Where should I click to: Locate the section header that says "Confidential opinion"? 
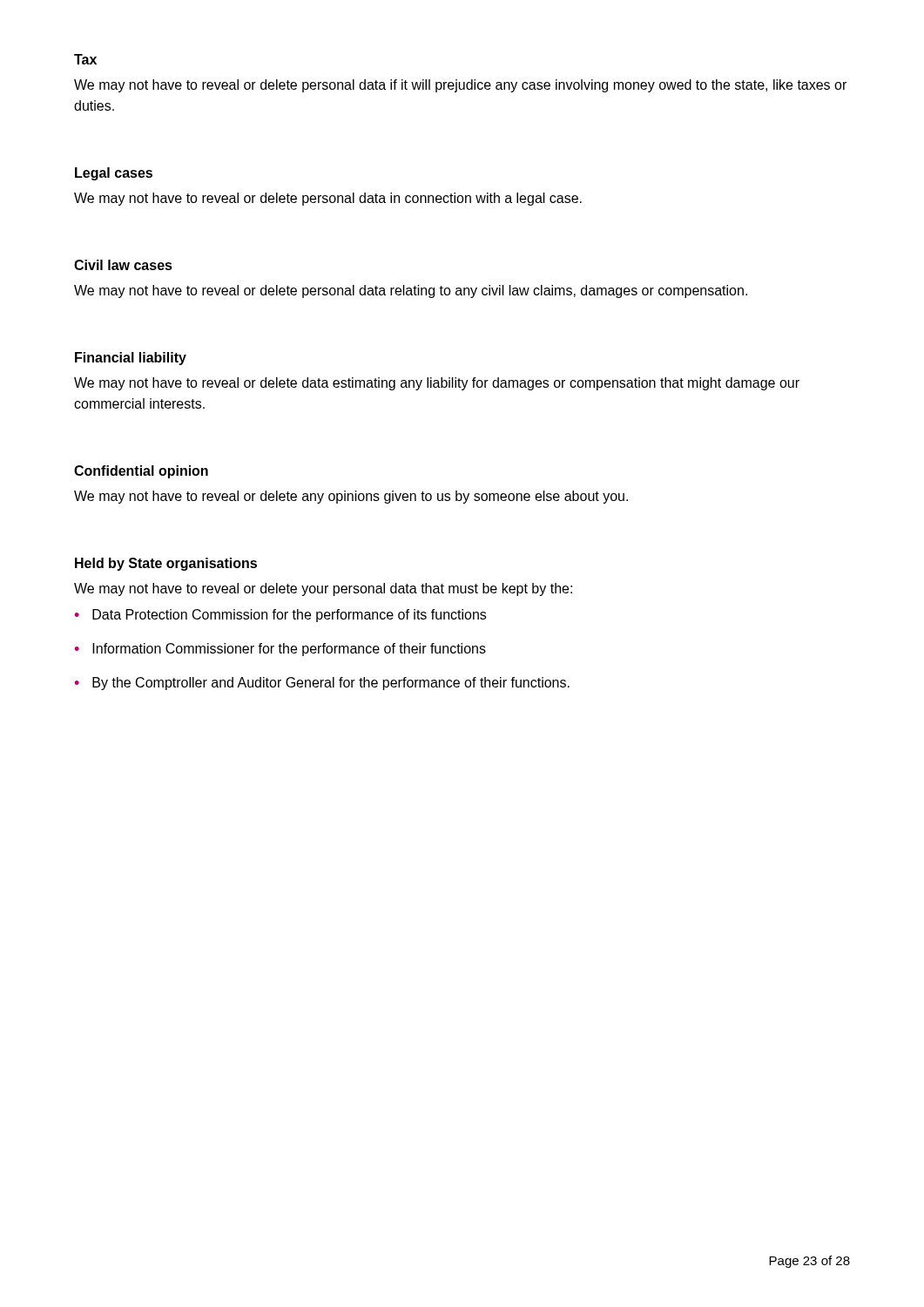pyautogui.click(x=141, y=471)
